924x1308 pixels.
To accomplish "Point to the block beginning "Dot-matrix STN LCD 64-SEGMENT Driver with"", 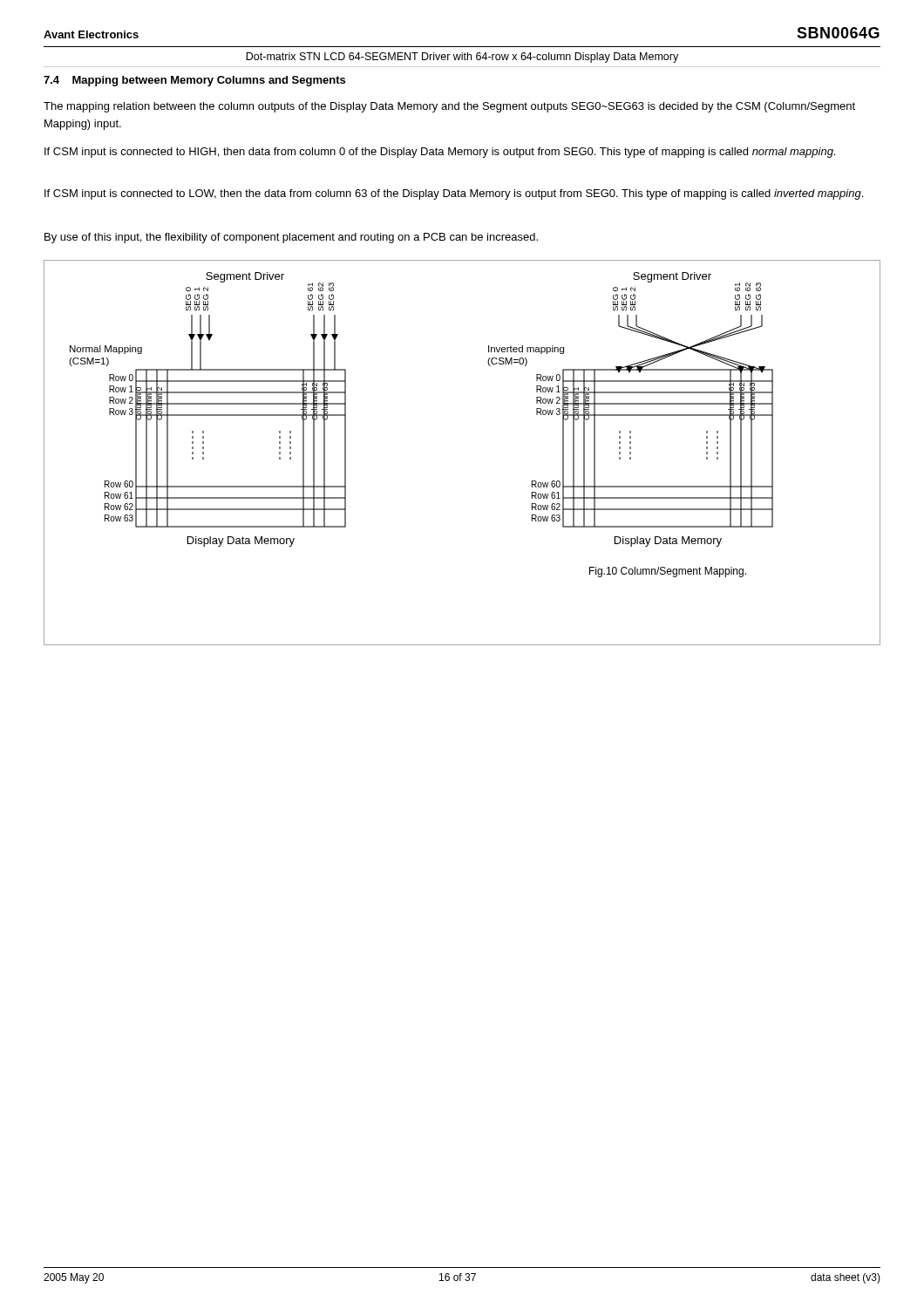I will click(x=462, y=57).
